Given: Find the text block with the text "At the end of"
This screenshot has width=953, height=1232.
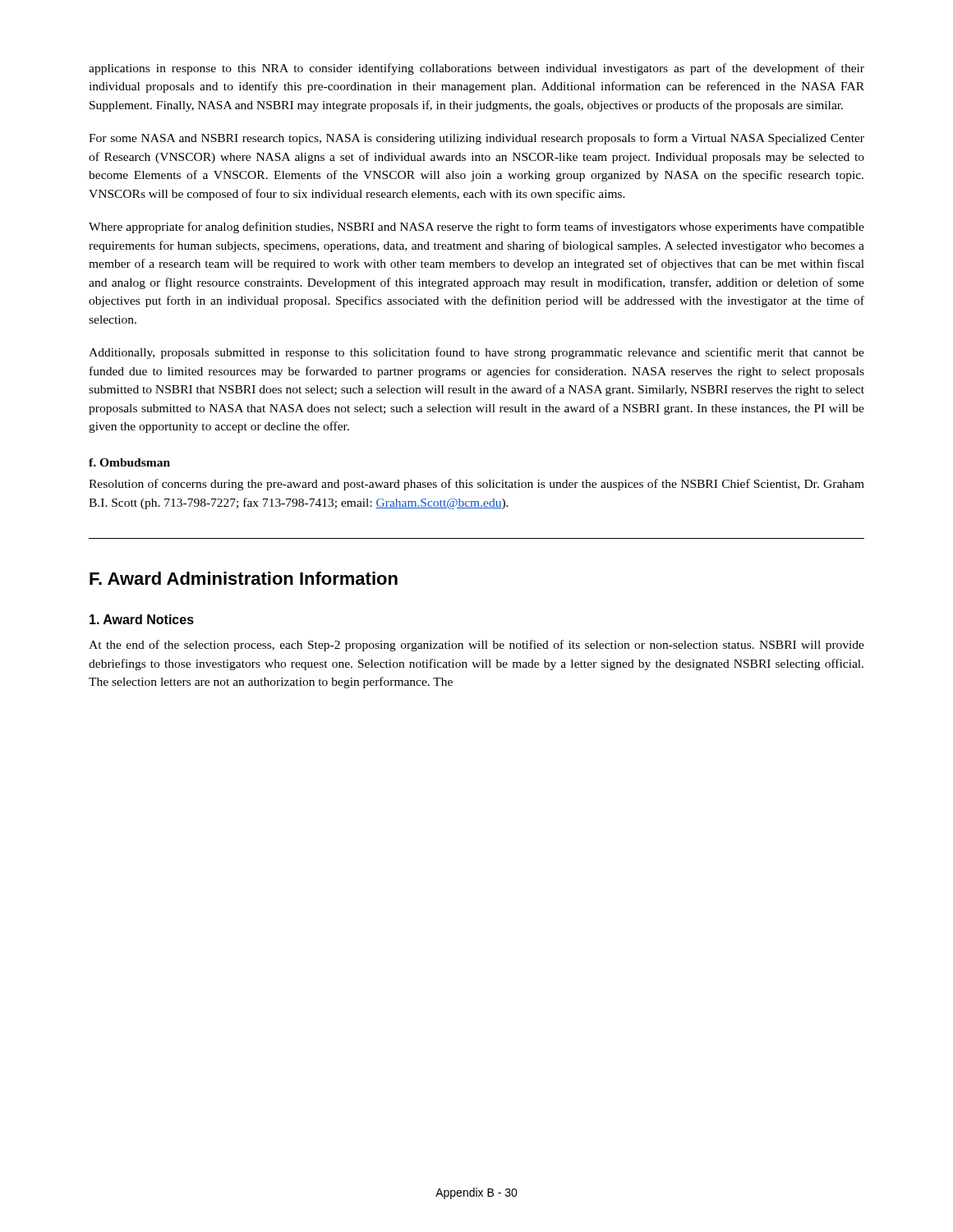Looking at the screenshot, I should click(x=476, y=663).
